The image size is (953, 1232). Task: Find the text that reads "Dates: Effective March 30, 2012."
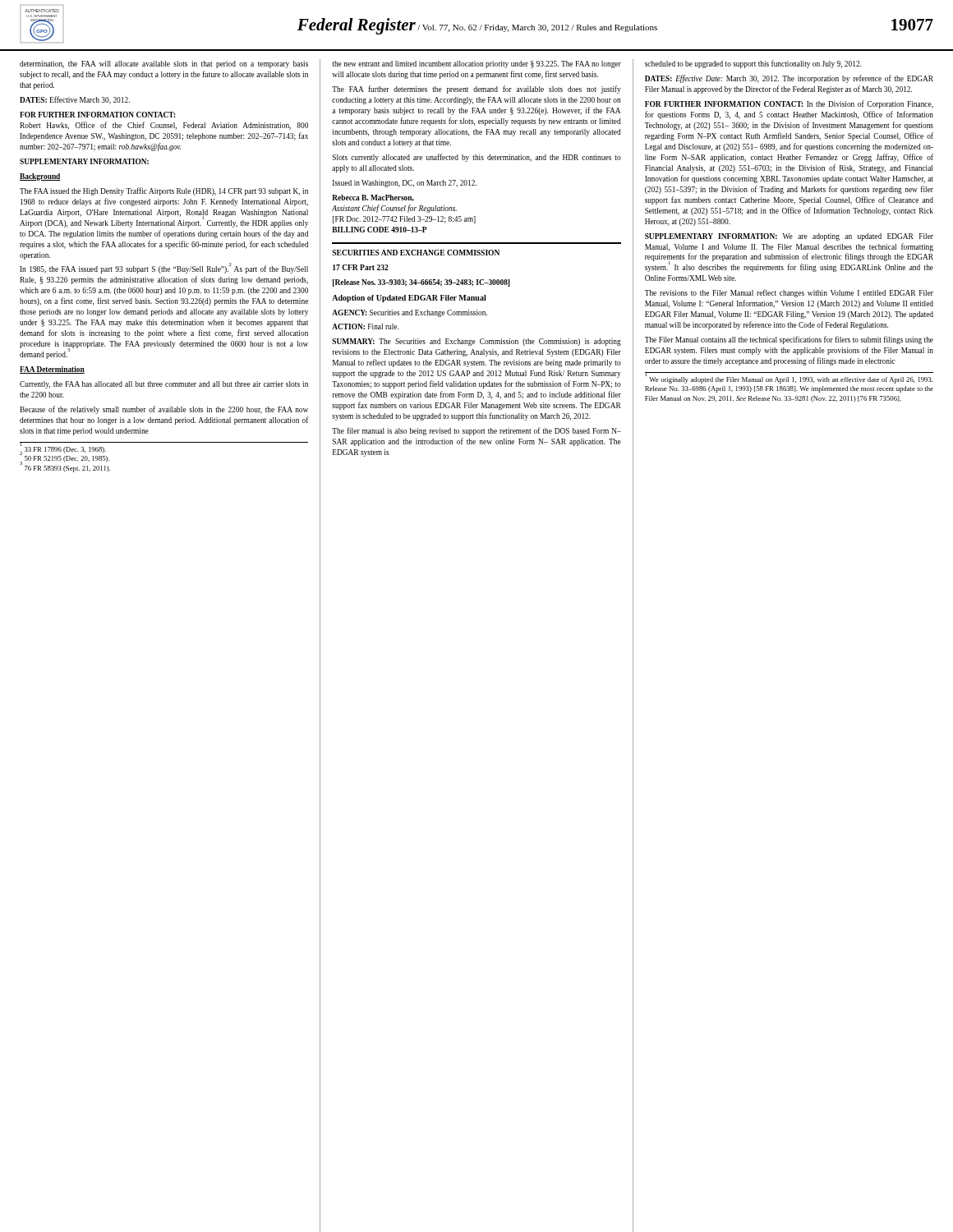click(x=164, y=101)
